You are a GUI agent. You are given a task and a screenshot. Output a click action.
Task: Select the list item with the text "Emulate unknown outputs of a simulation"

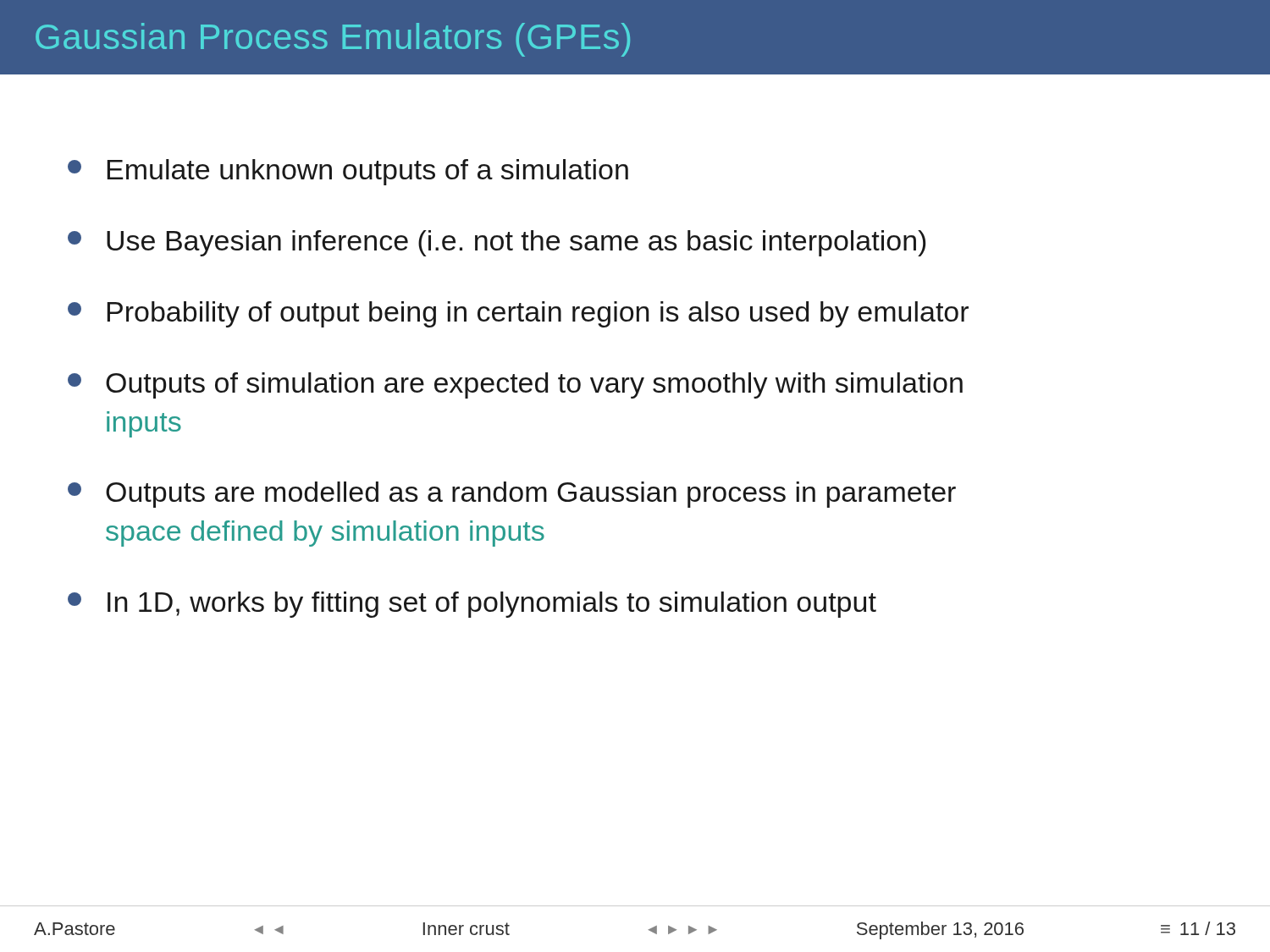pos(635,170)
